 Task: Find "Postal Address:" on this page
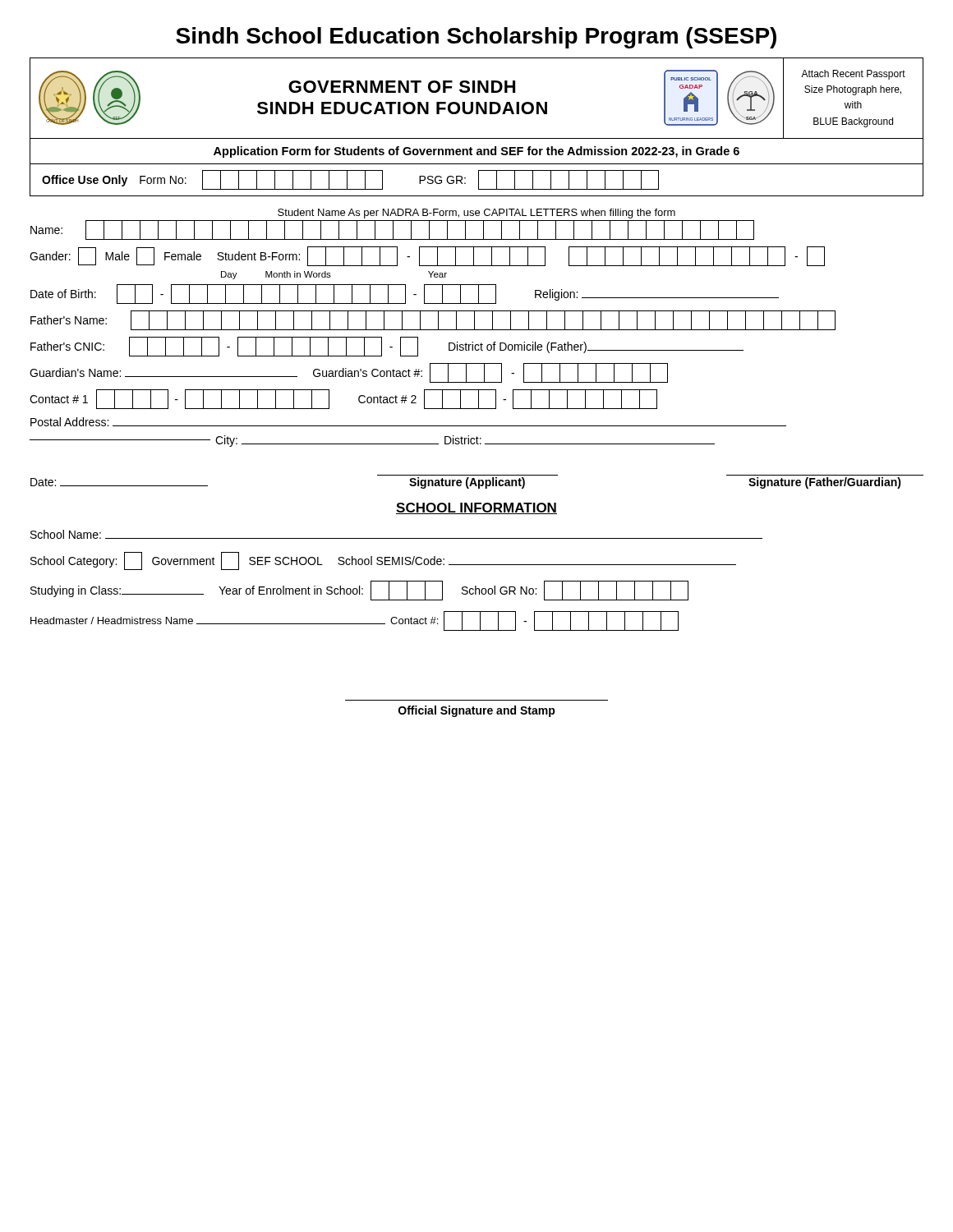[408, 422]
